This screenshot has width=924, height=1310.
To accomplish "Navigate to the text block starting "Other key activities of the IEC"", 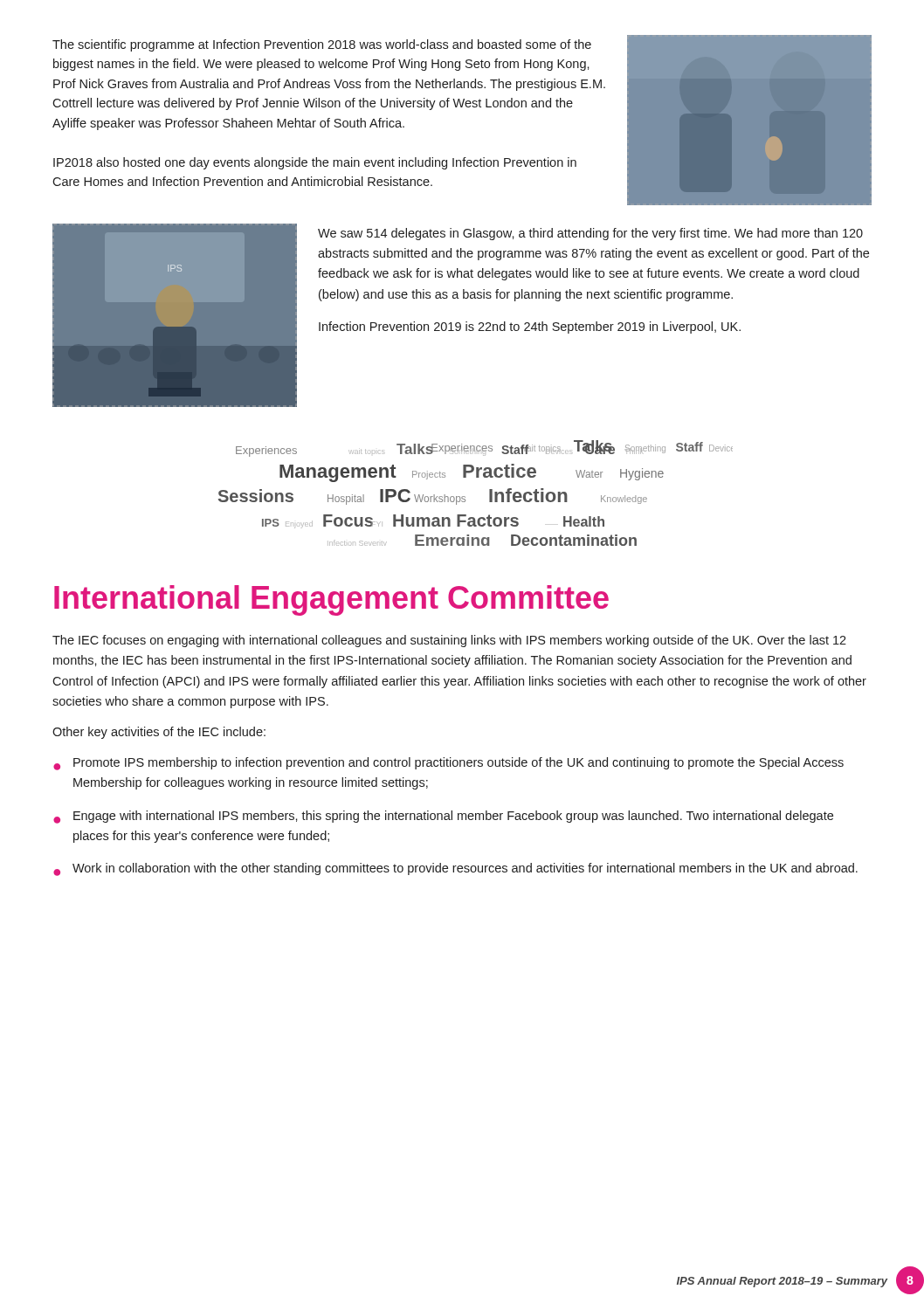I will (x=159, y=732).
